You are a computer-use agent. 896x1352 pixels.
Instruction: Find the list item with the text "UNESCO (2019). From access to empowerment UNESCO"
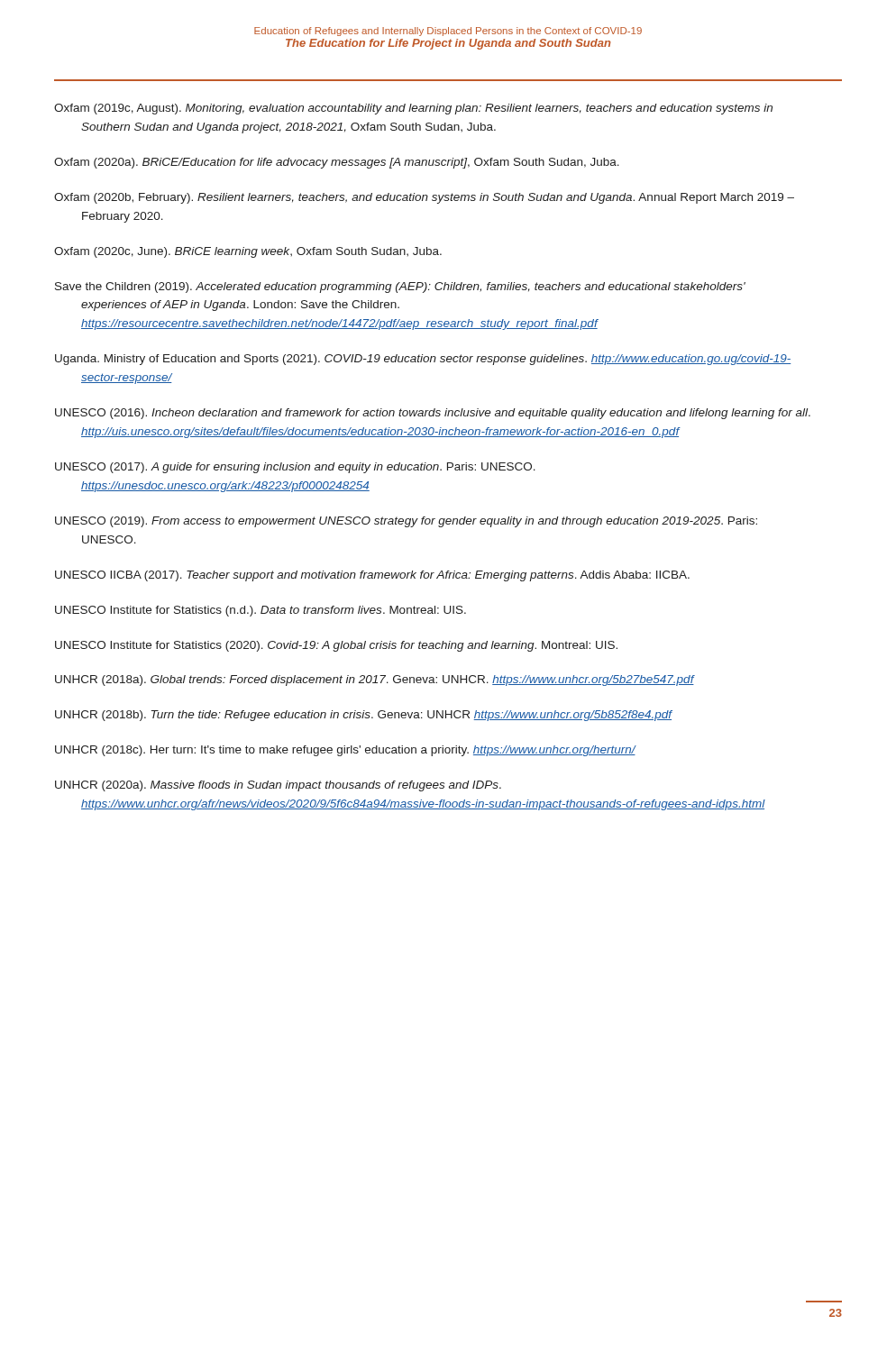tap(433, 531)
